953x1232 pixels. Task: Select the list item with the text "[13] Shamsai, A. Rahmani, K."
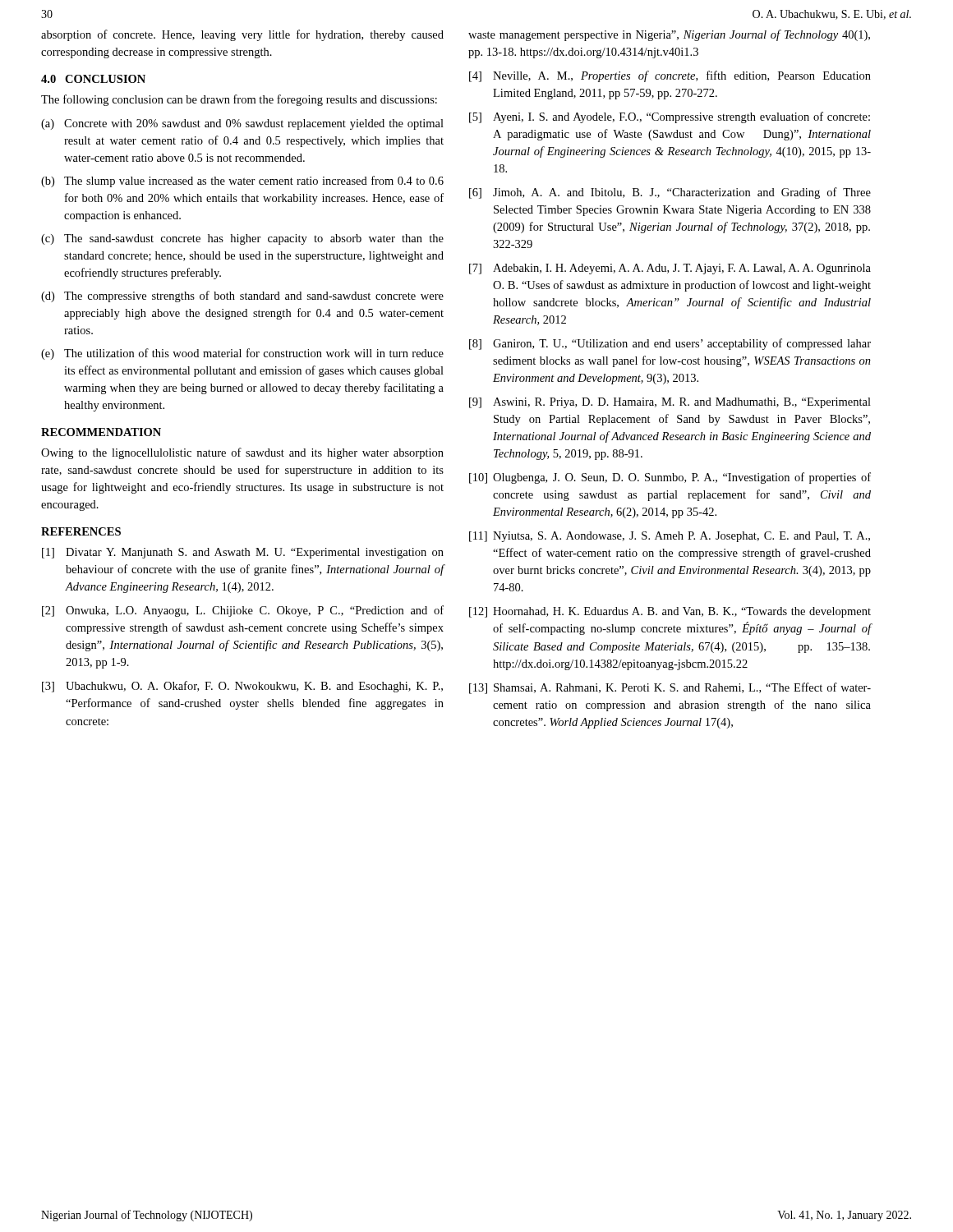pyautogui.click(x=670, y=705)
